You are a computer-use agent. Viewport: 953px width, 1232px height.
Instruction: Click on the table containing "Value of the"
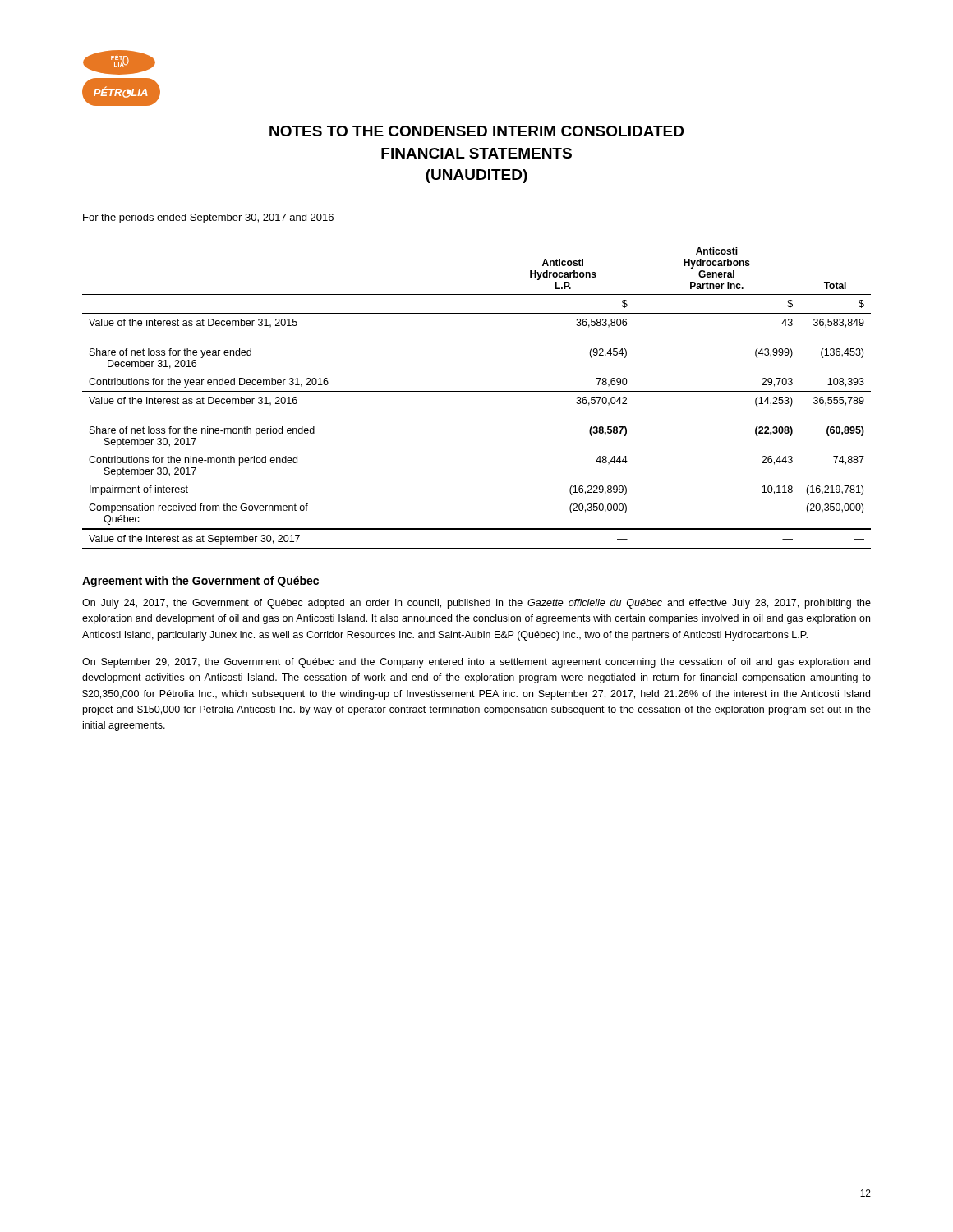476,396
